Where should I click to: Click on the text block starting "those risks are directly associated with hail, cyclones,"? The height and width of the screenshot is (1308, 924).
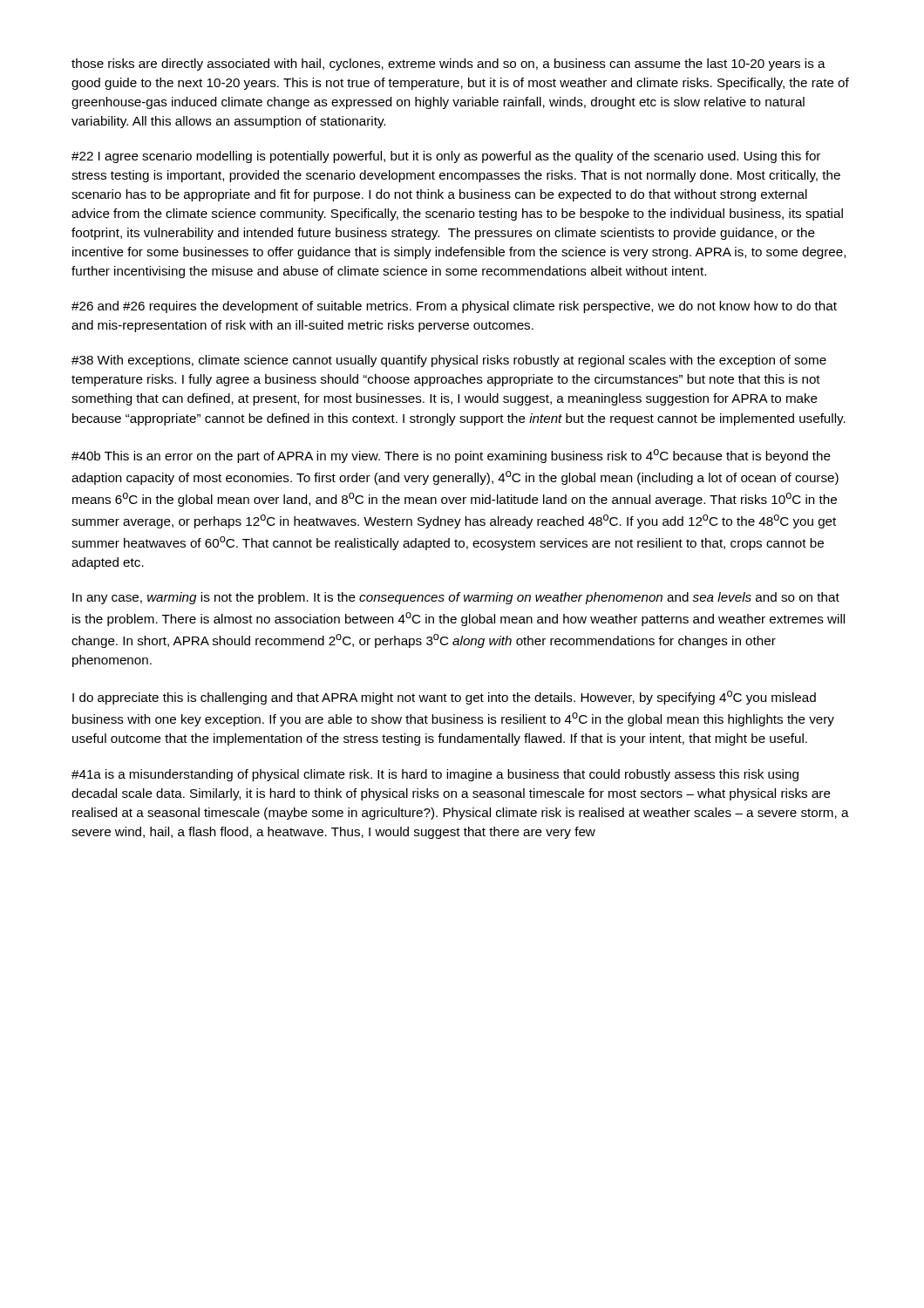point(460,92)
